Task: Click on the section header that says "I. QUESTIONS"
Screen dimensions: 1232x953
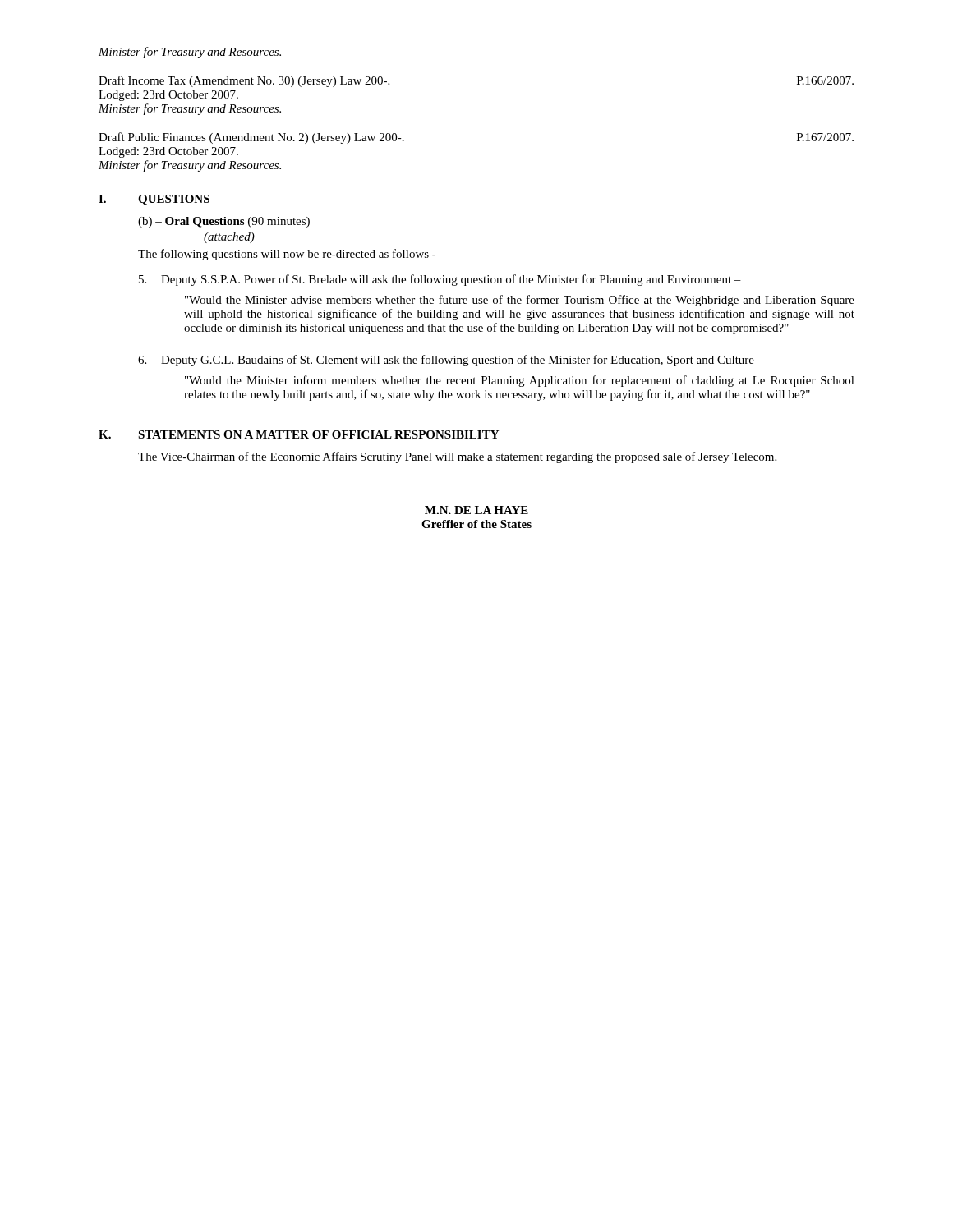Action: click(154, 200)
